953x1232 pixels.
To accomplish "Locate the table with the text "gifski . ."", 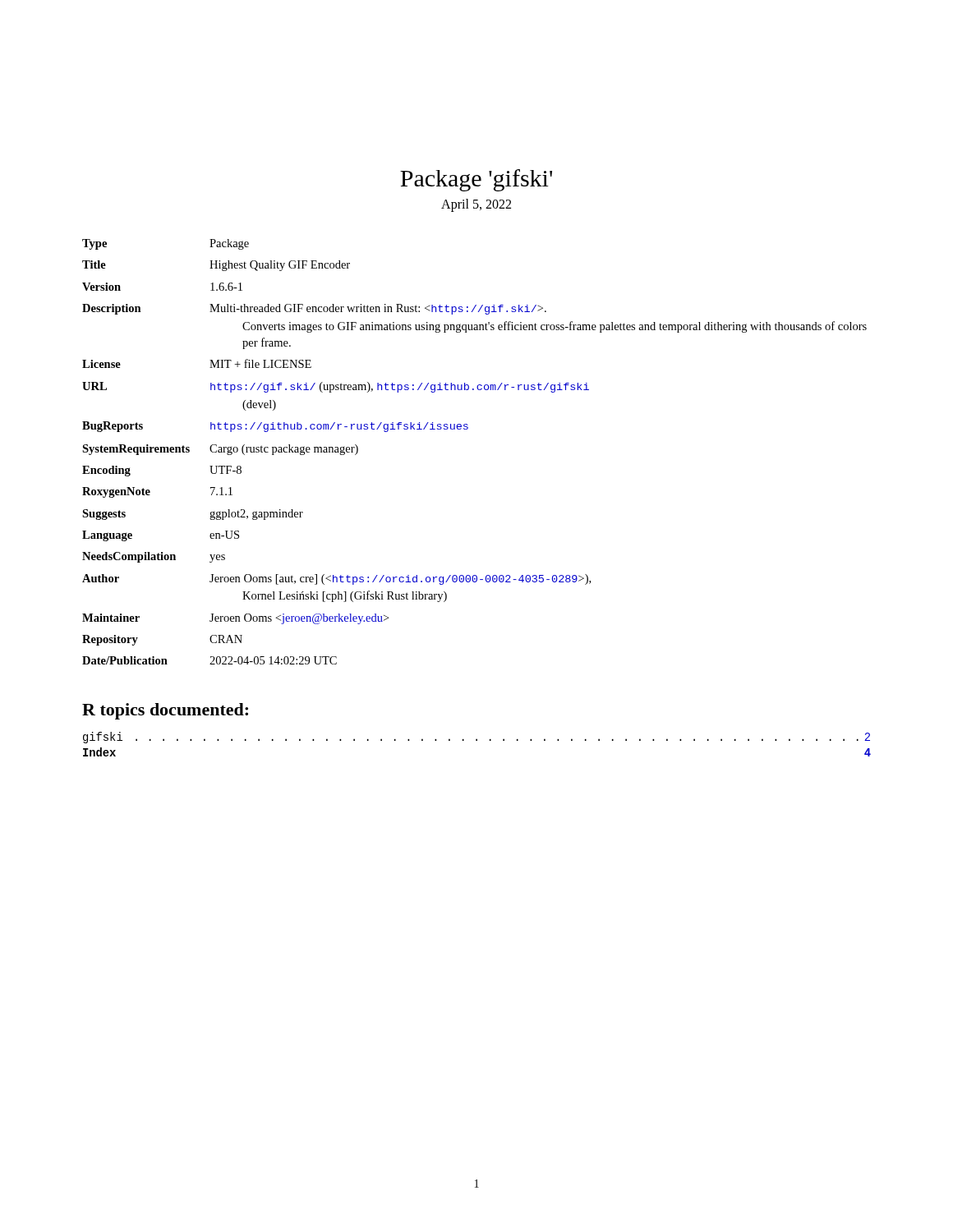I will pyautogui.click(x=476, y=745).
